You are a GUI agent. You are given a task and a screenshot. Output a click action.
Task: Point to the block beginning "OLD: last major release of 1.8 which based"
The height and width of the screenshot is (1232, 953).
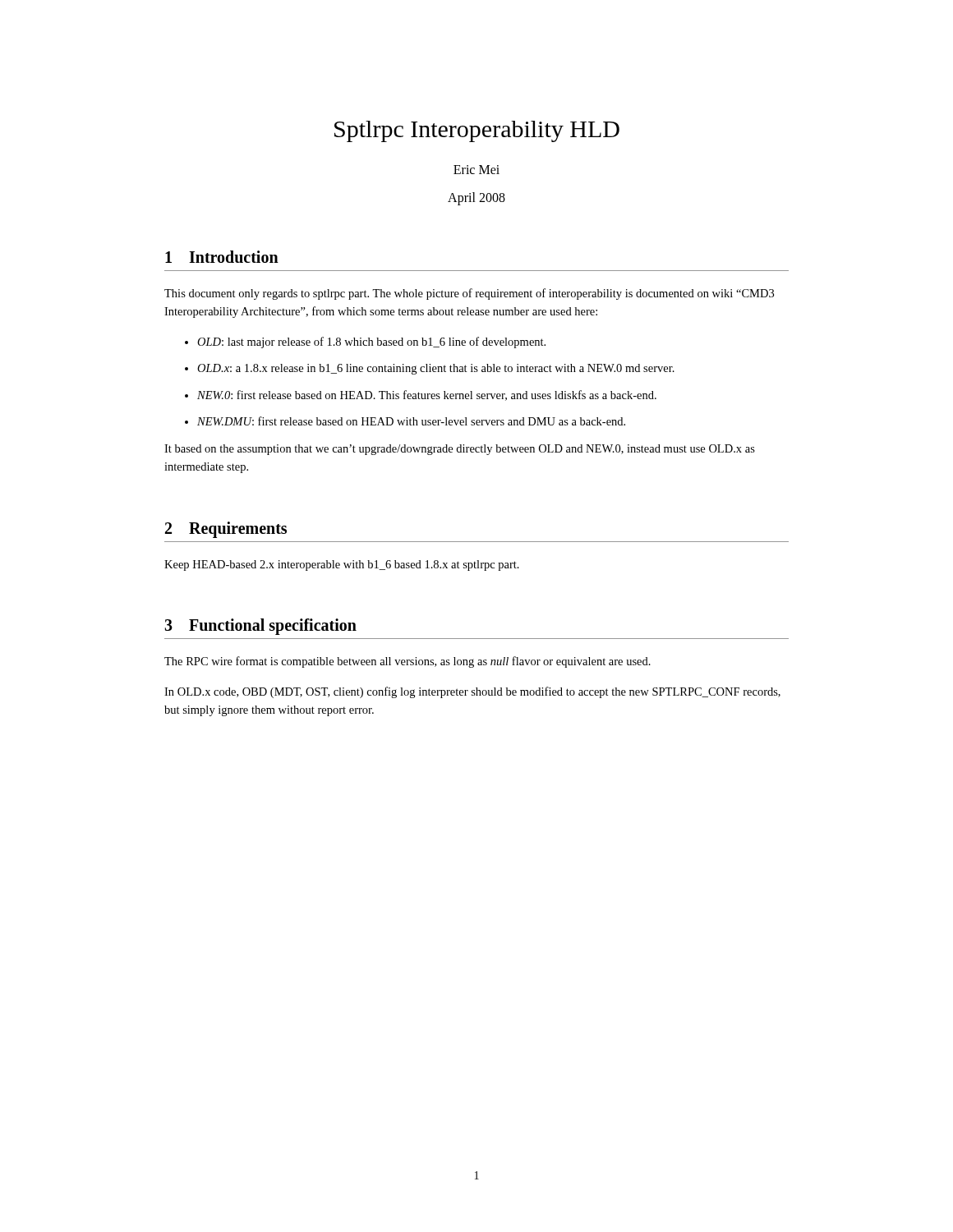point(372,342)
